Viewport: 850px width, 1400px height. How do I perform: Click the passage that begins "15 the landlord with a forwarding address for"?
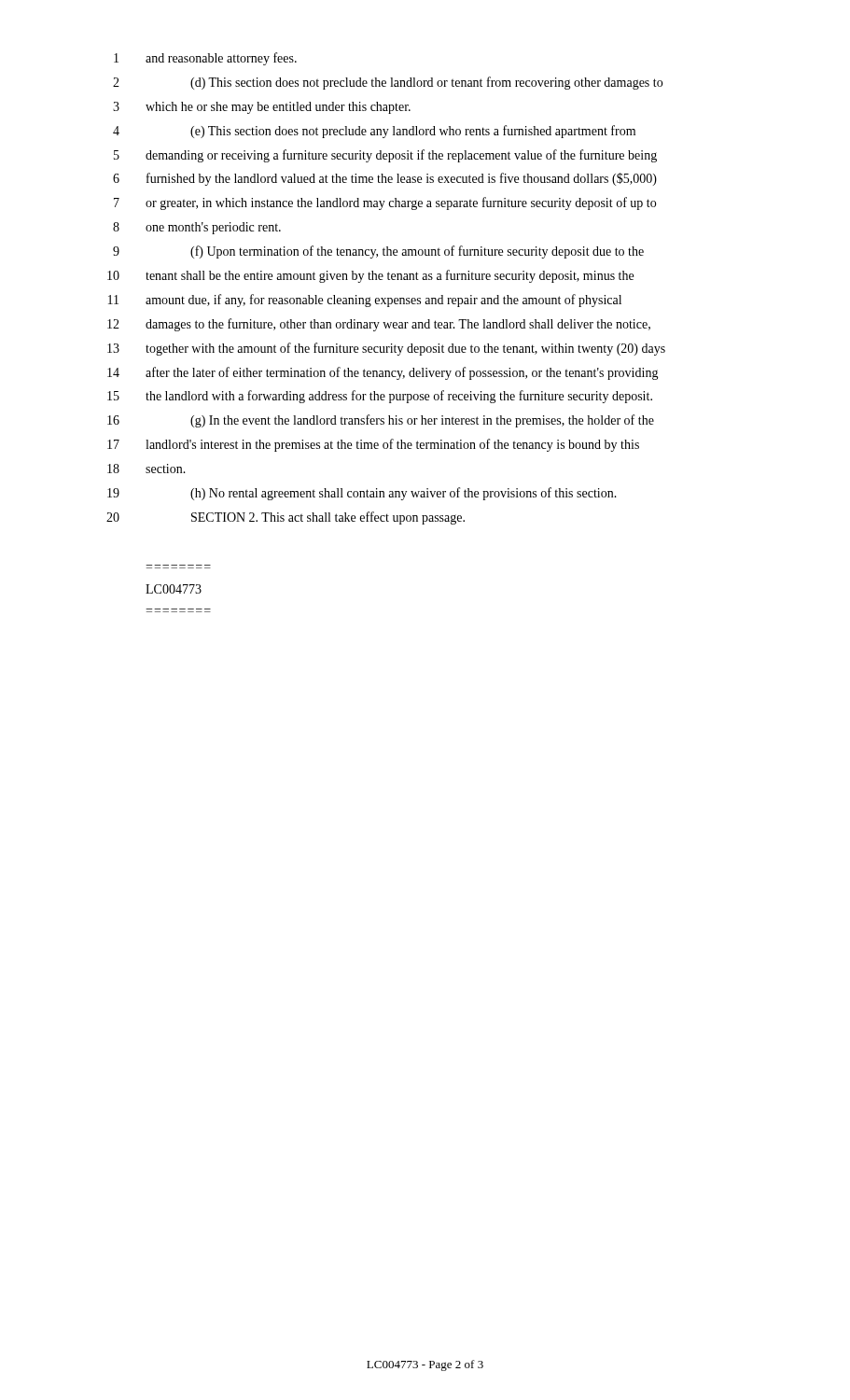pyautogui.click(x=434, y=397)
